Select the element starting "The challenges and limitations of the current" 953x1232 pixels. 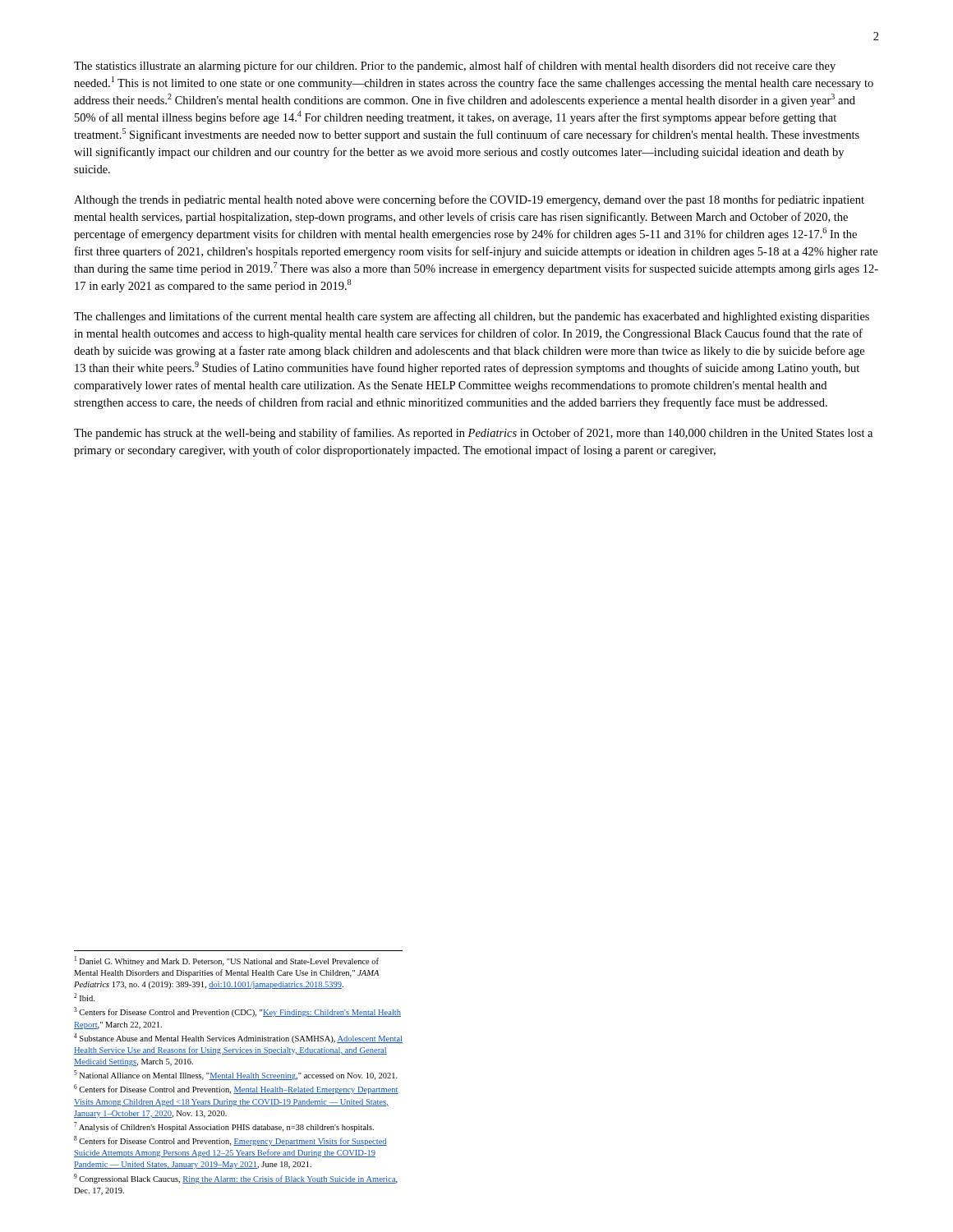(x=476, y=360)
